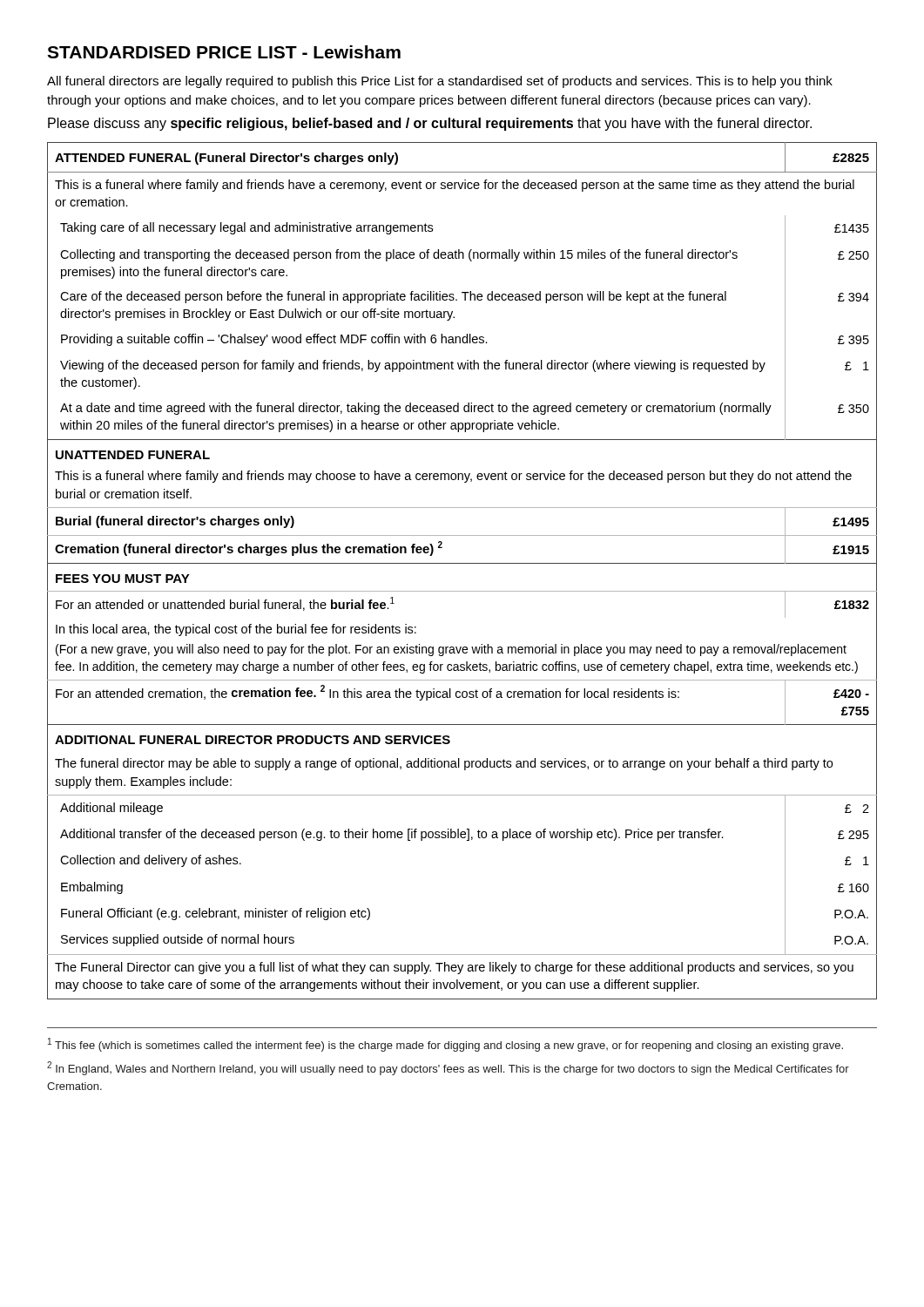Select the table that reads "£ 350"
This screenshot has height=1307, width=924.
point(462,571)
